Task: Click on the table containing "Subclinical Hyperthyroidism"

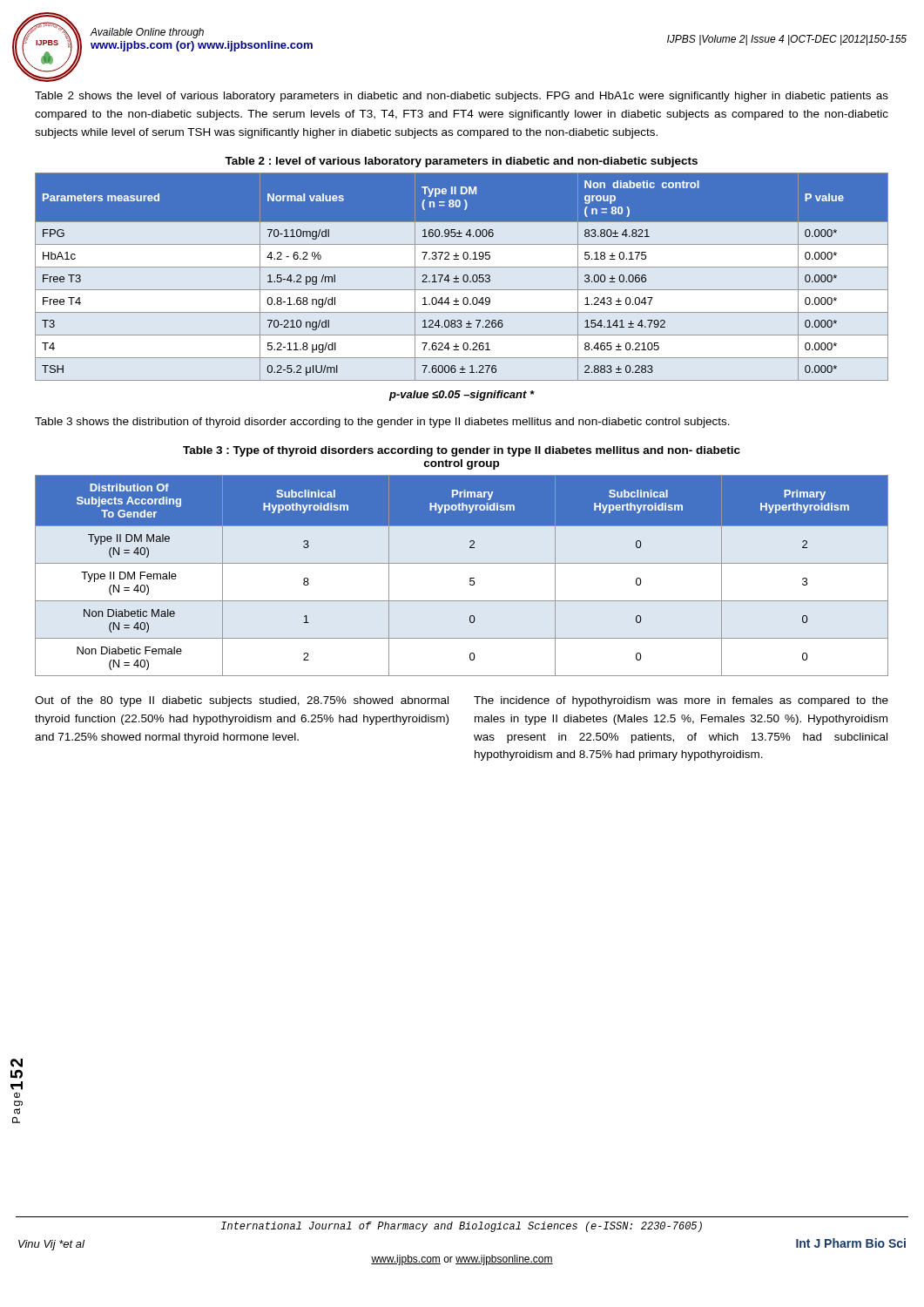Action: point(462,575)
